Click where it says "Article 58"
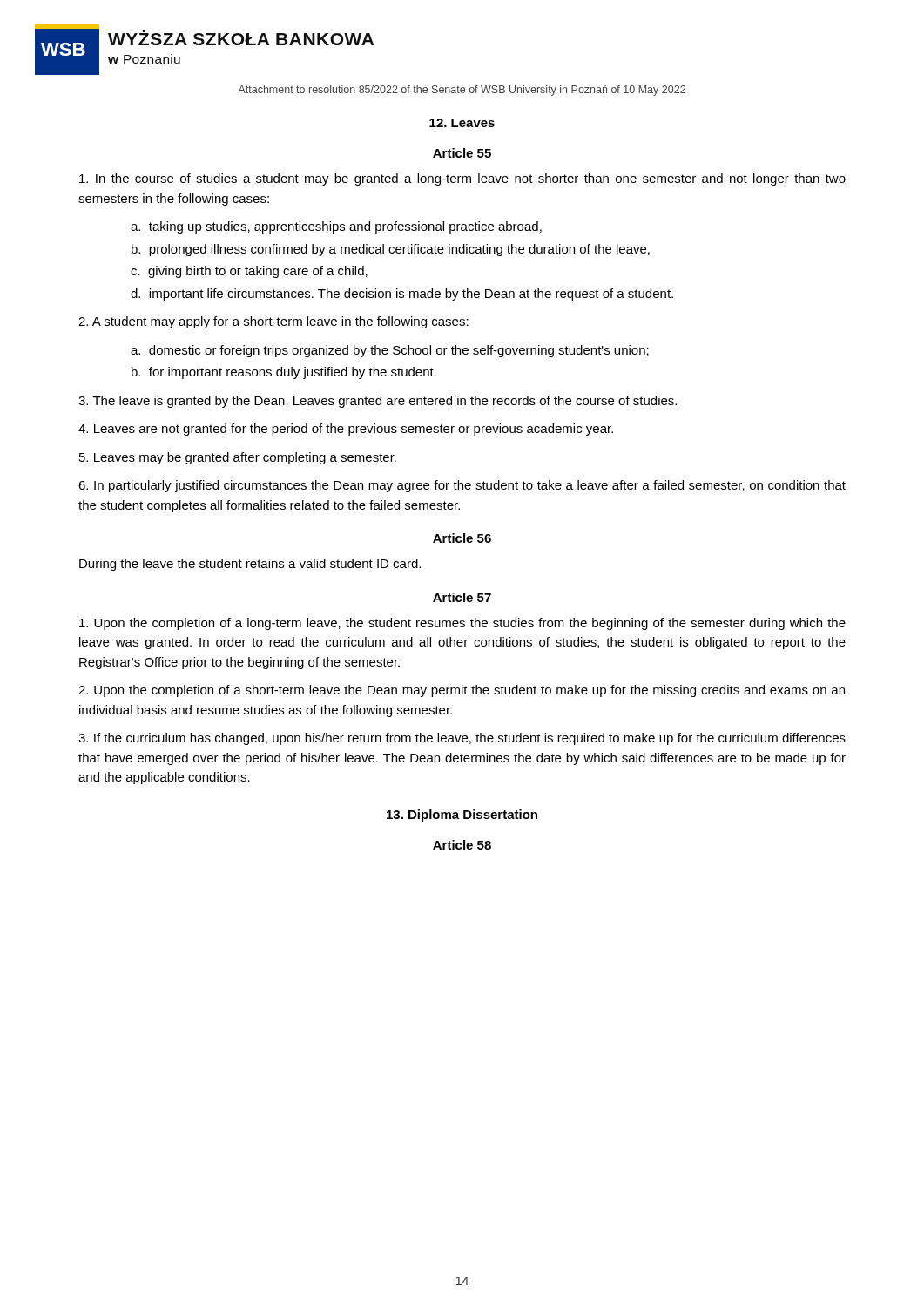 click(462, 844)
